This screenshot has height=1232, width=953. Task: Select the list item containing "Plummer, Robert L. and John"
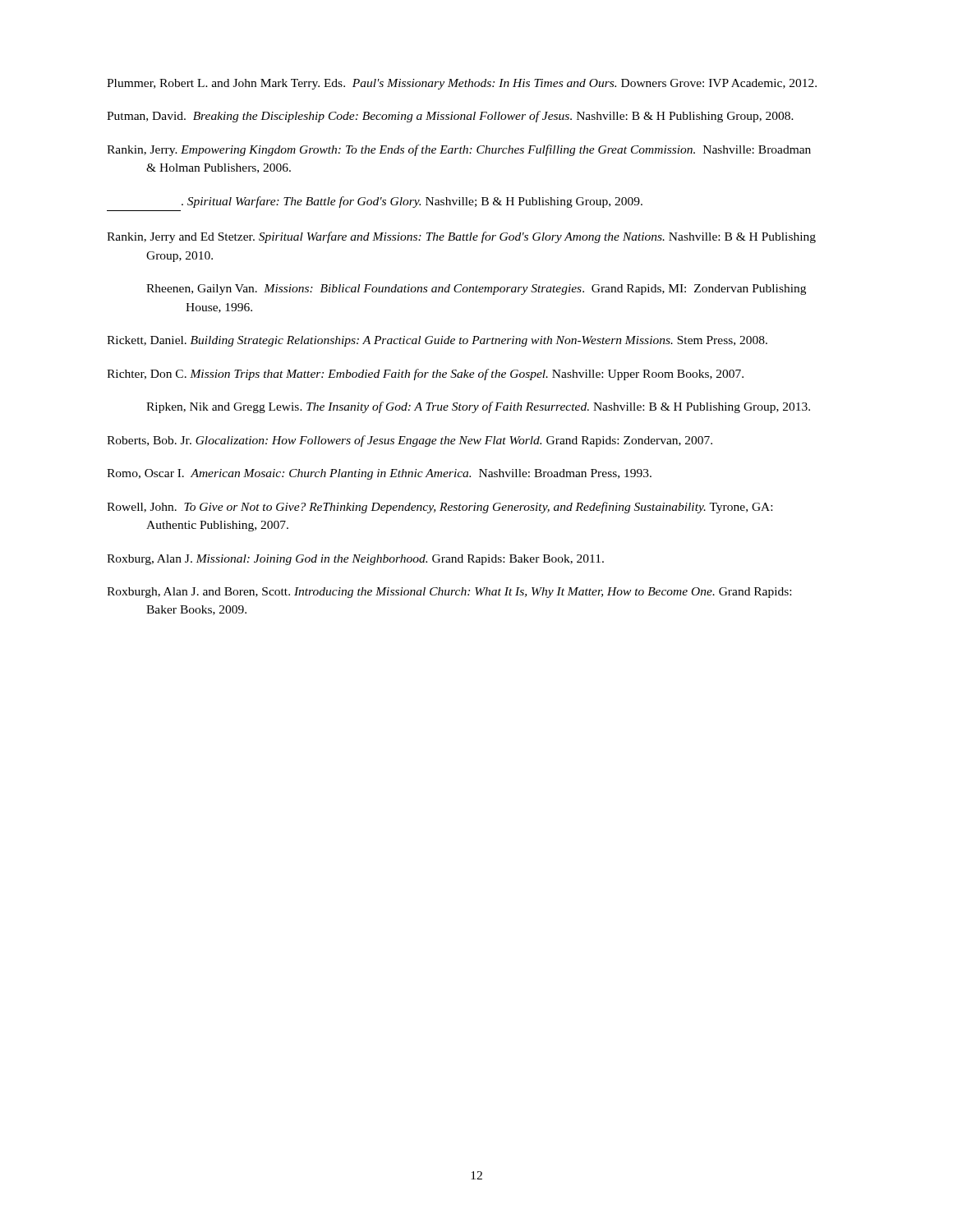point(462,83)
